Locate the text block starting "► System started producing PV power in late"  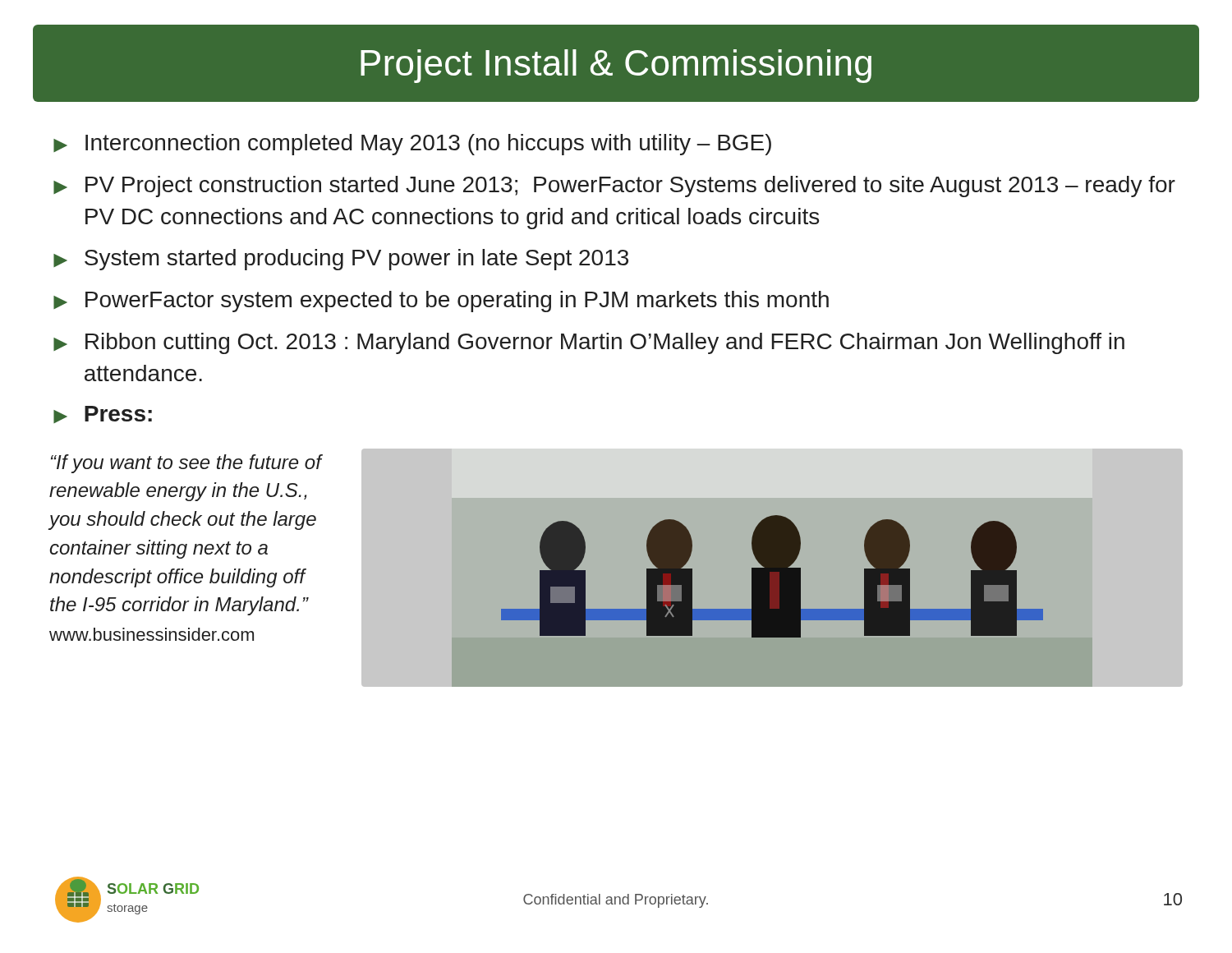tap(339, 258)
